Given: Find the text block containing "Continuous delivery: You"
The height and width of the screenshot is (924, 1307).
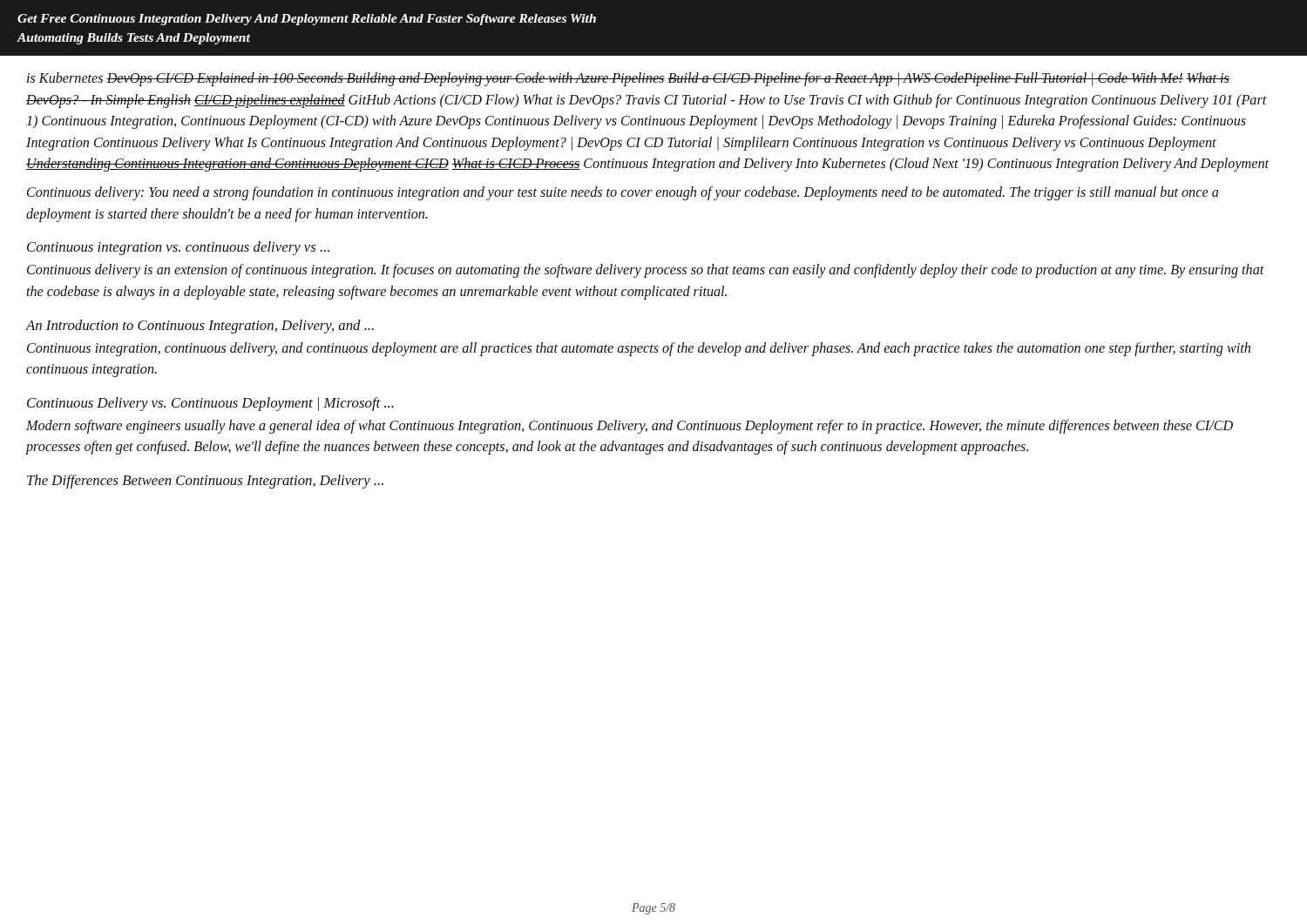Looking at the screenshot, I should pyautogui.click(x=622, y=203).
